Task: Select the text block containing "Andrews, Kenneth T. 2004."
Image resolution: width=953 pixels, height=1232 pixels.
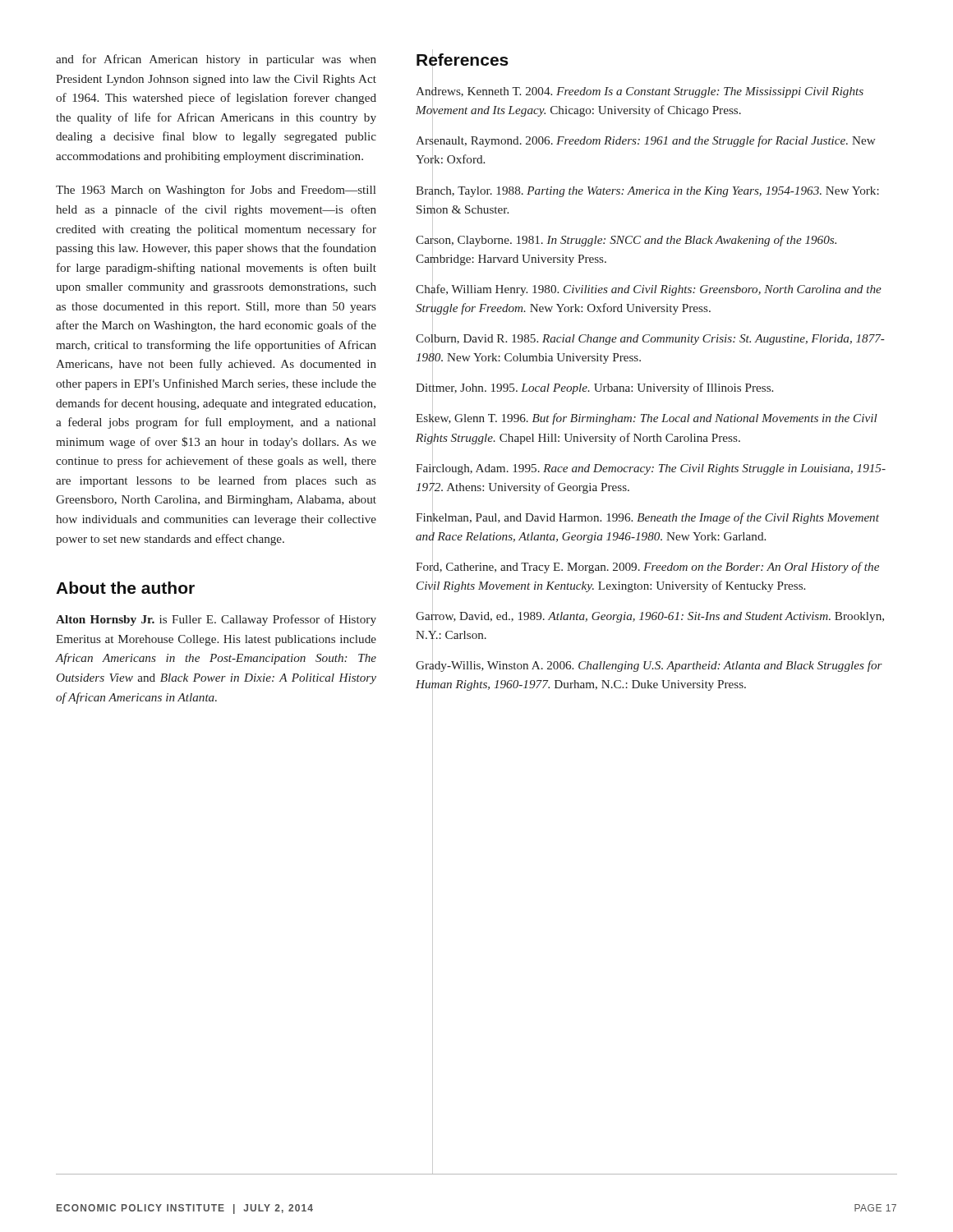Action: 656,100
